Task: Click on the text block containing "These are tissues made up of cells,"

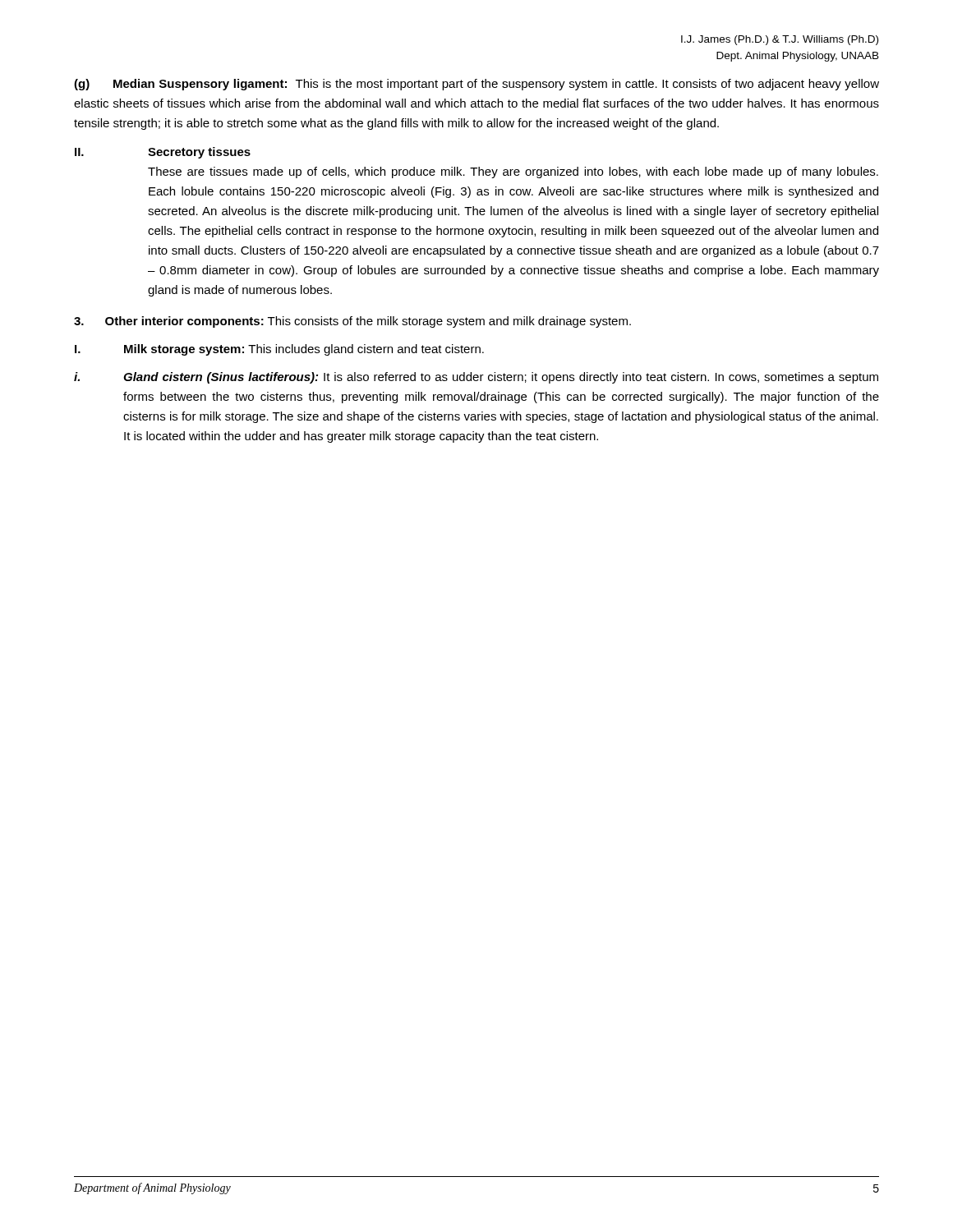Action: (x=513, y=231)
